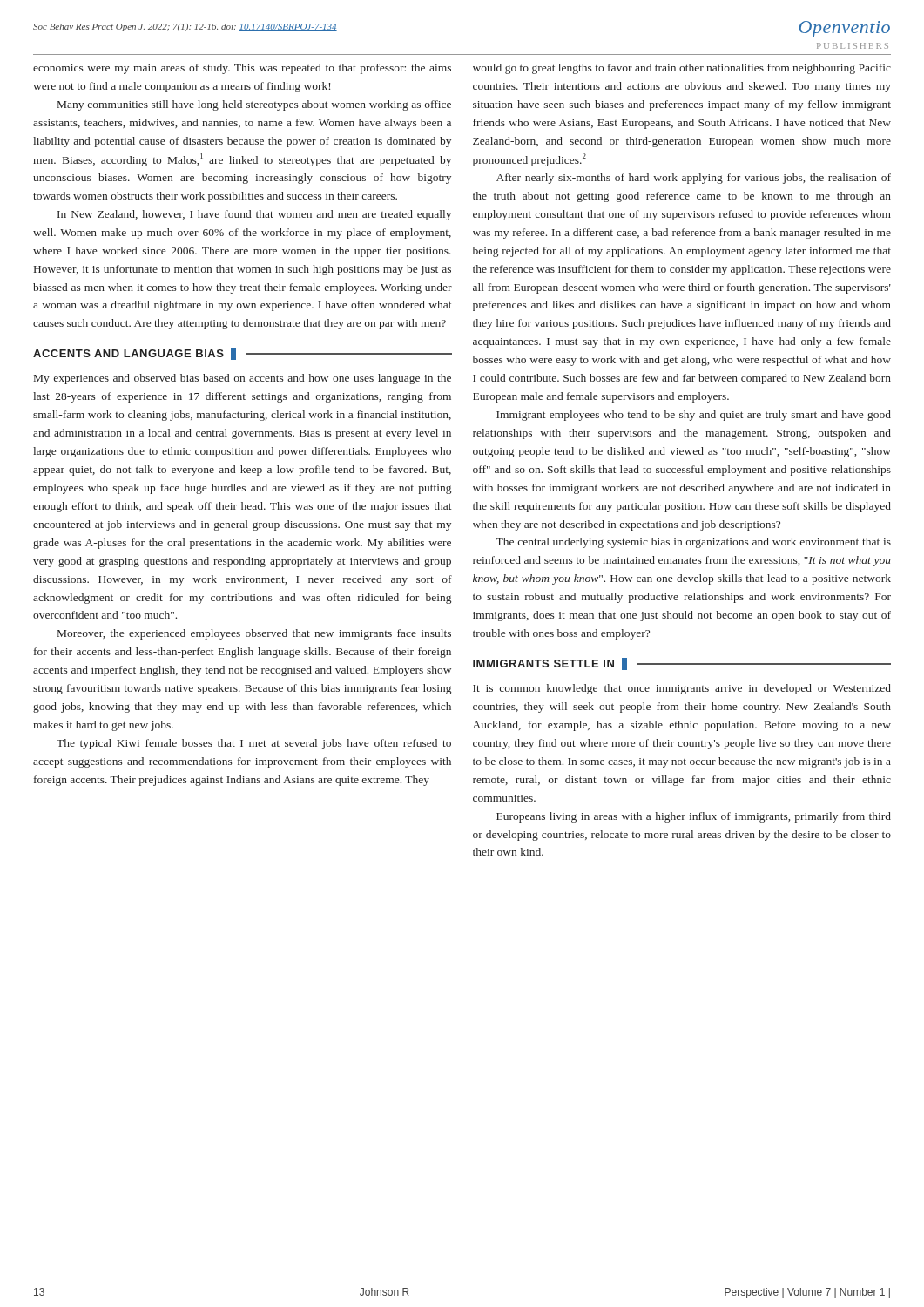Image resolution: width=924 pixels, height=1307 pixels.
Task: Select the text block that says "Immigrant employees who"
Action: click(682, 470)
